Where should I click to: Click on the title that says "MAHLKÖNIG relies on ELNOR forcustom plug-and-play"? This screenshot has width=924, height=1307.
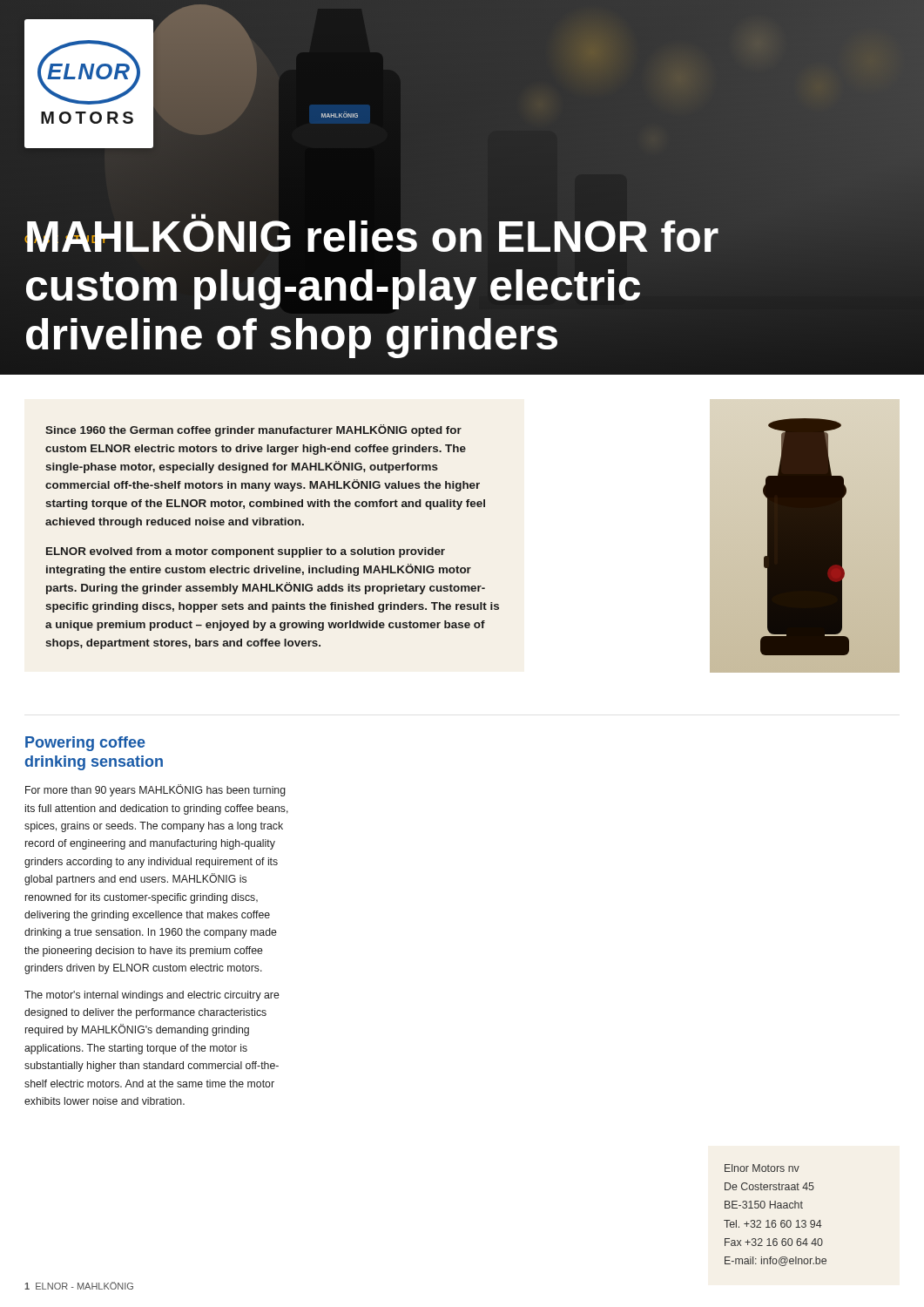pos(462,286)
